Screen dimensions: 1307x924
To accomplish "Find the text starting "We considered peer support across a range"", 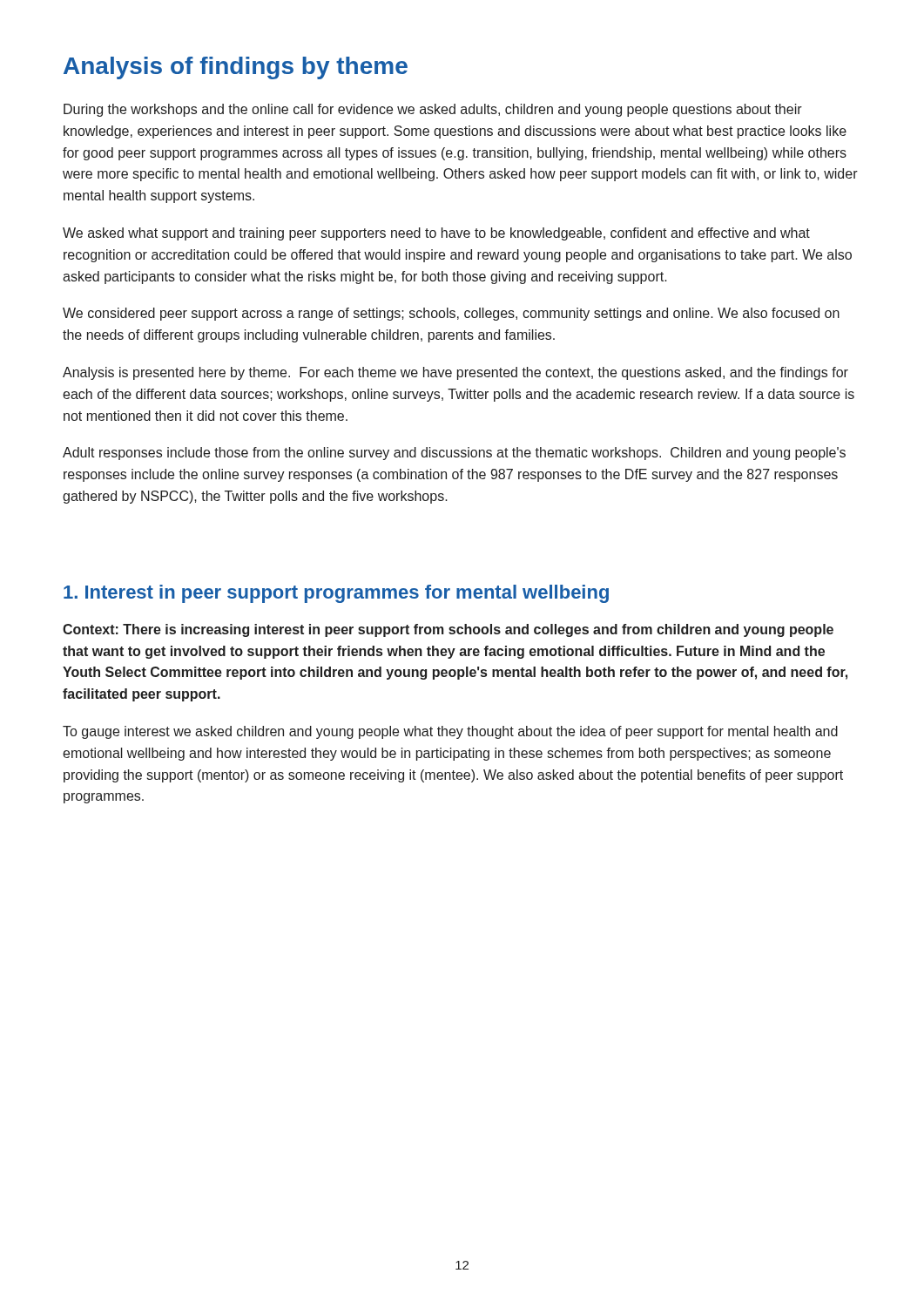I will [451, 324].
